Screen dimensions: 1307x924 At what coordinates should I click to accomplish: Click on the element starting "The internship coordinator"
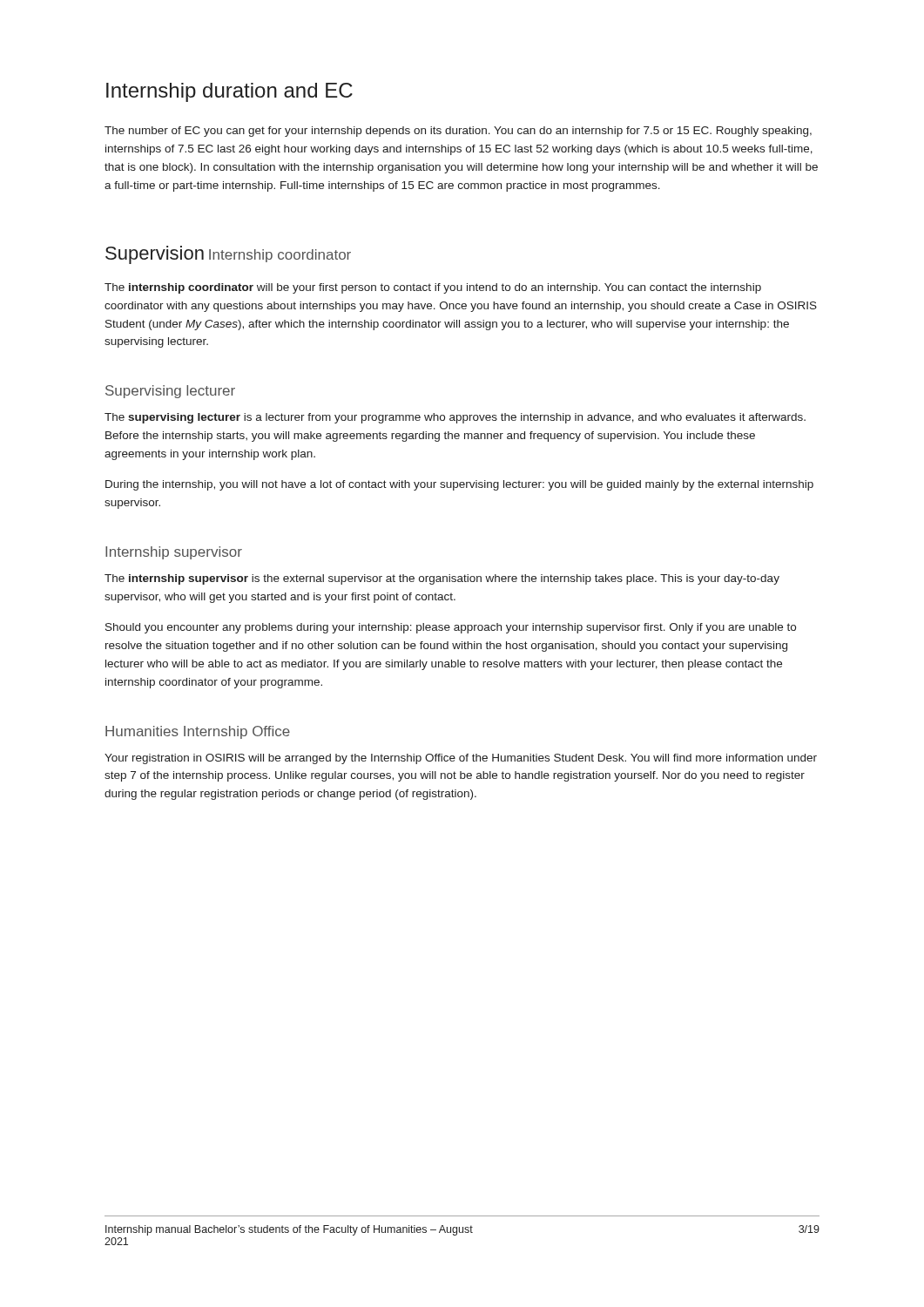[x=462, y=315]
